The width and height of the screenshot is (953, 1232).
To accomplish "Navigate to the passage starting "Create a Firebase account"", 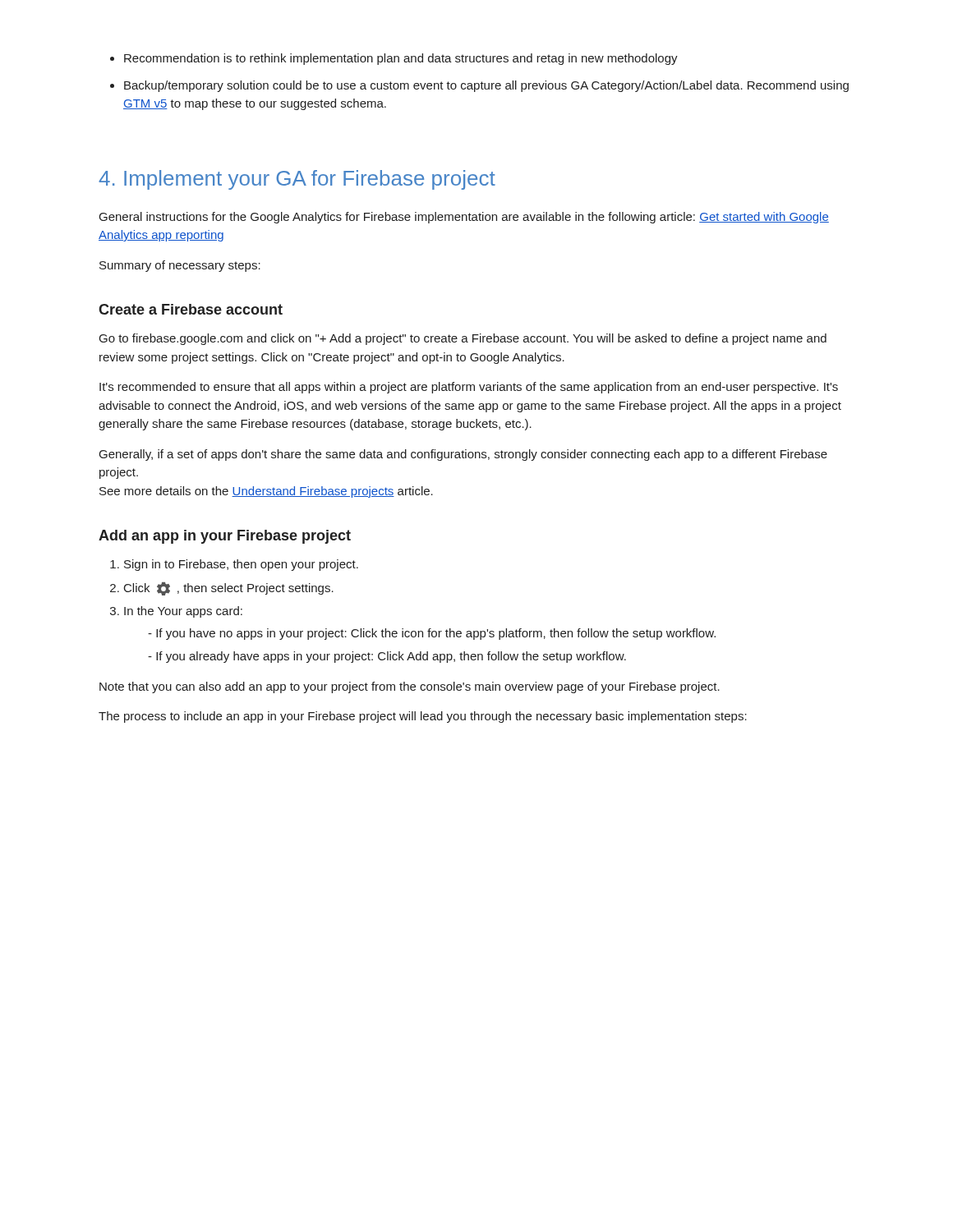I will [191, 309].
